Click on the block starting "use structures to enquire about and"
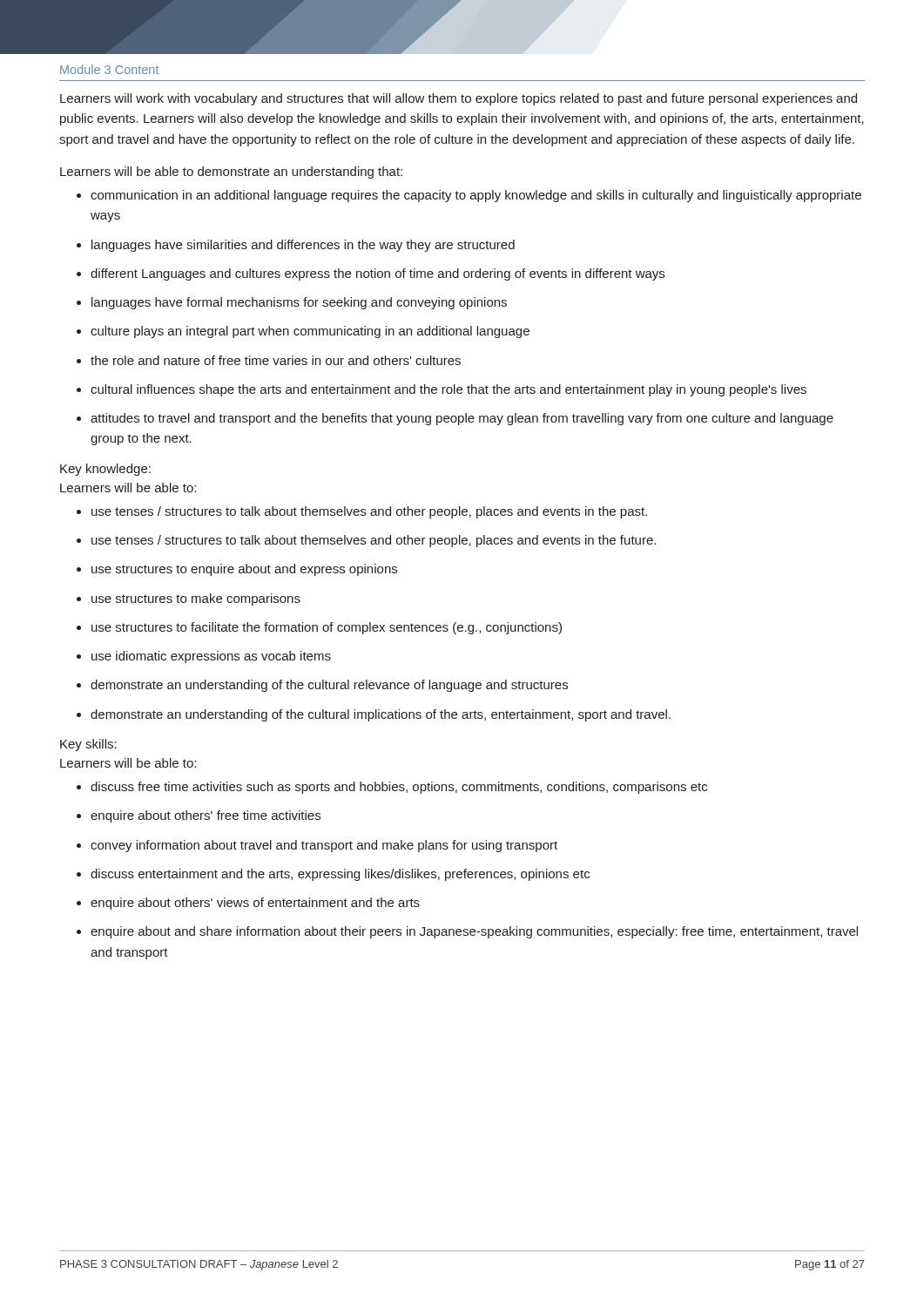Image resolution: width=924 pixels, height=1307 pixels. [237, 570]
